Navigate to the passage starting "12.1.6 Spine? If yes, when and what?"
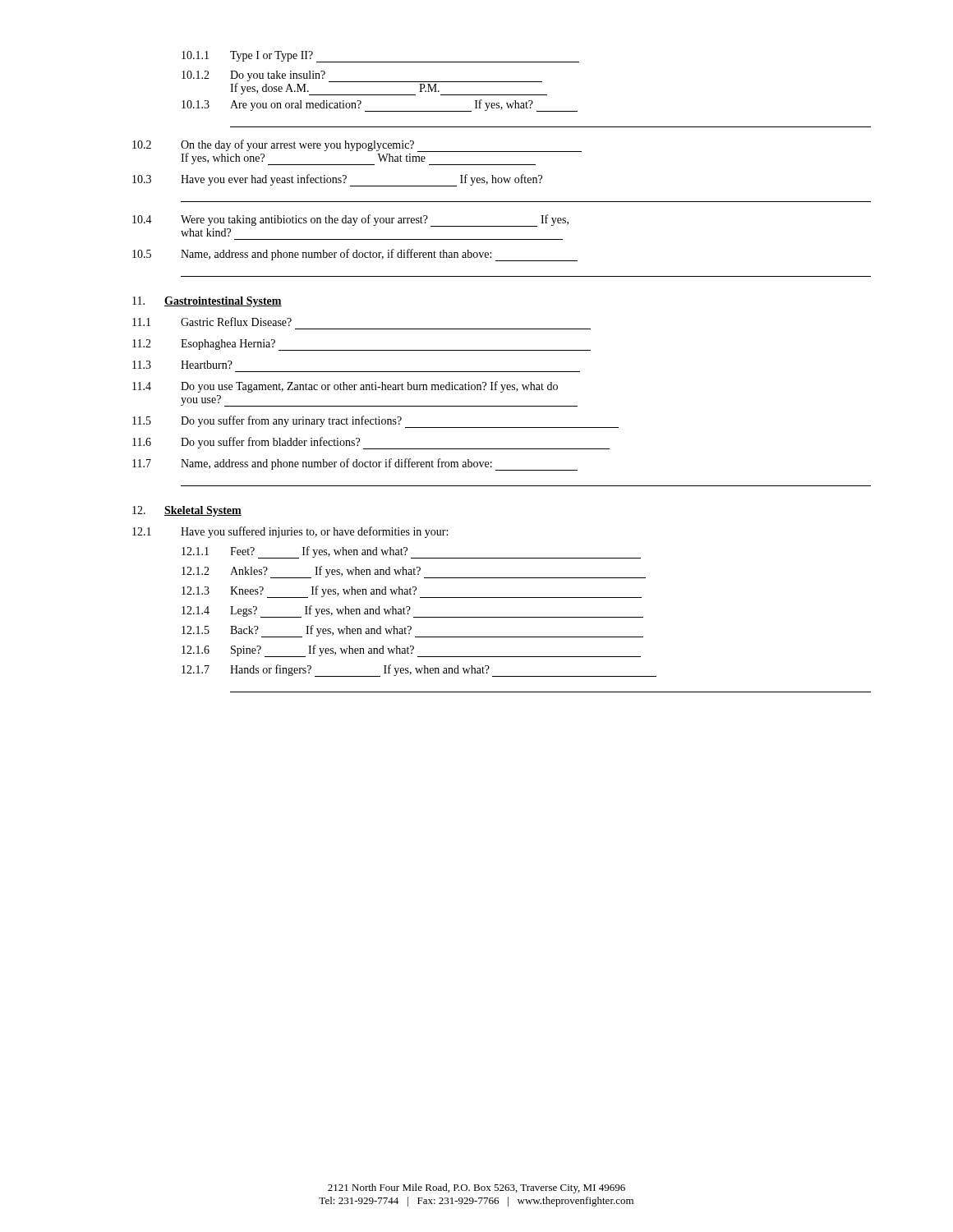Image resolution: width=953 pixels, height=1232 pixels. point(526,650)
